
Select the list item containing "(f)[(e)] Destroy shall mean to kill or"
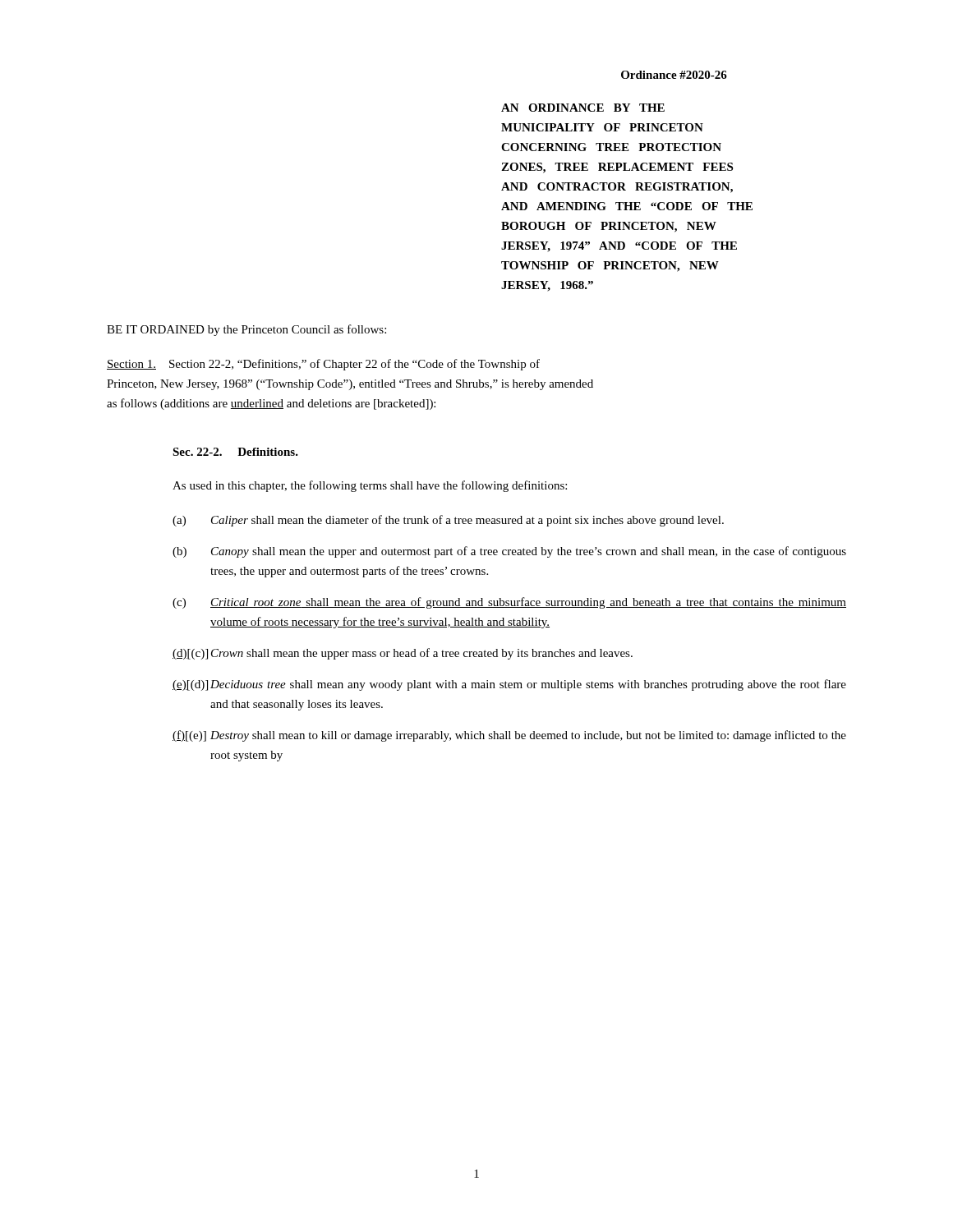pos(509,745)
